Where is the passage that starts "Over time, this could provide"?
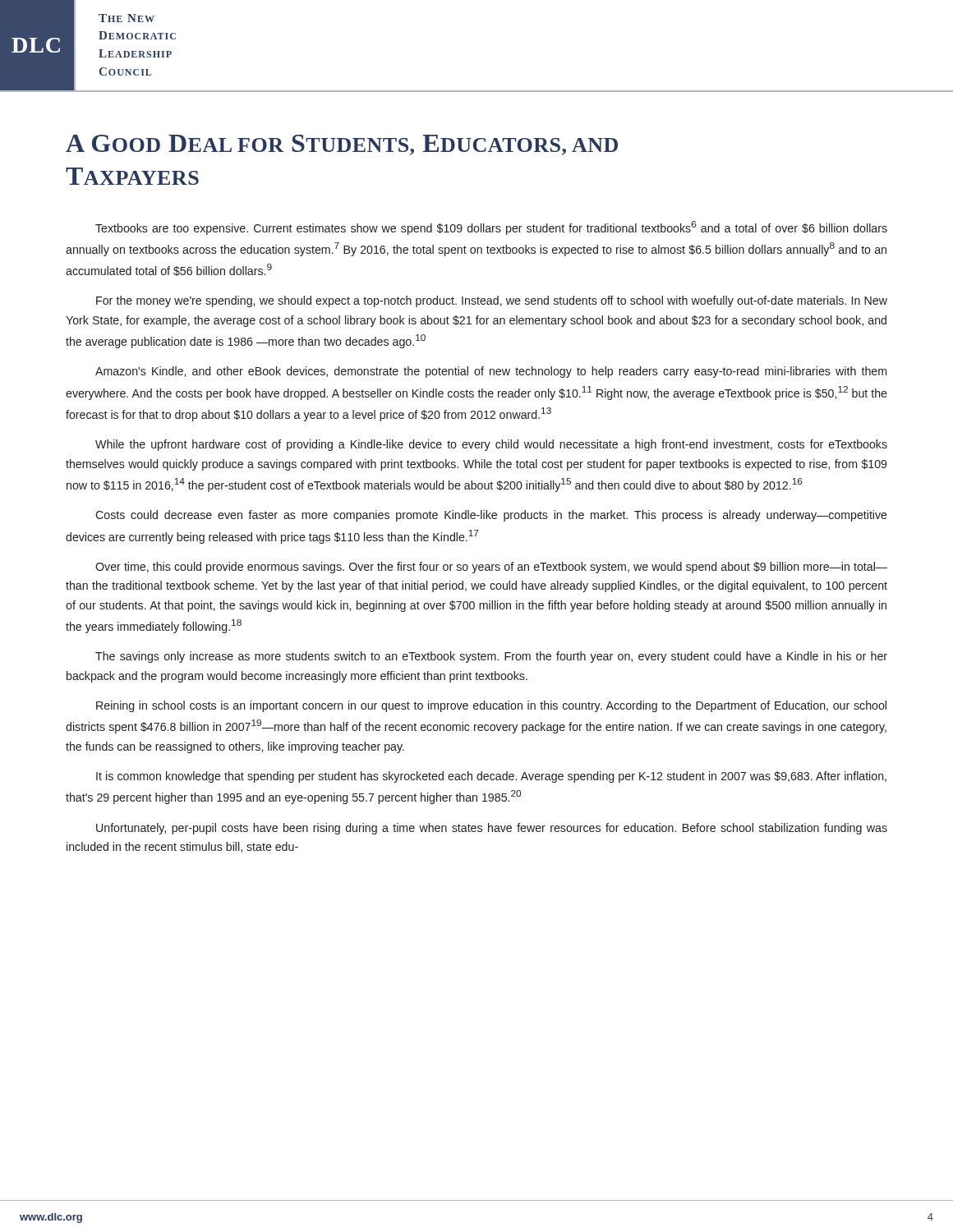 point(476,597)
